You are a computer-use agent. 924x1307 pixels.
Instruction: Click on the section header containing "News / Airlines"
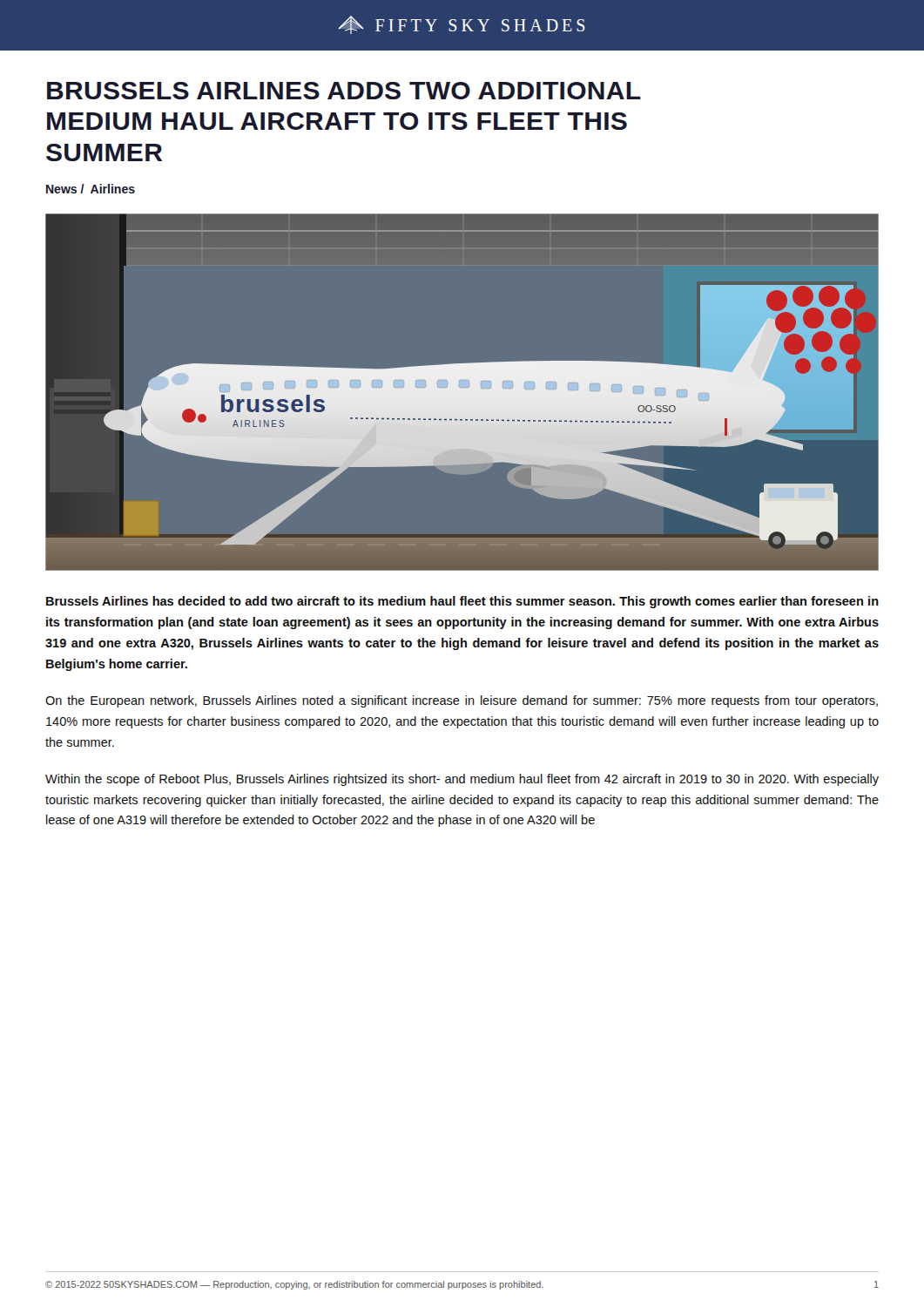coord(90,189)
